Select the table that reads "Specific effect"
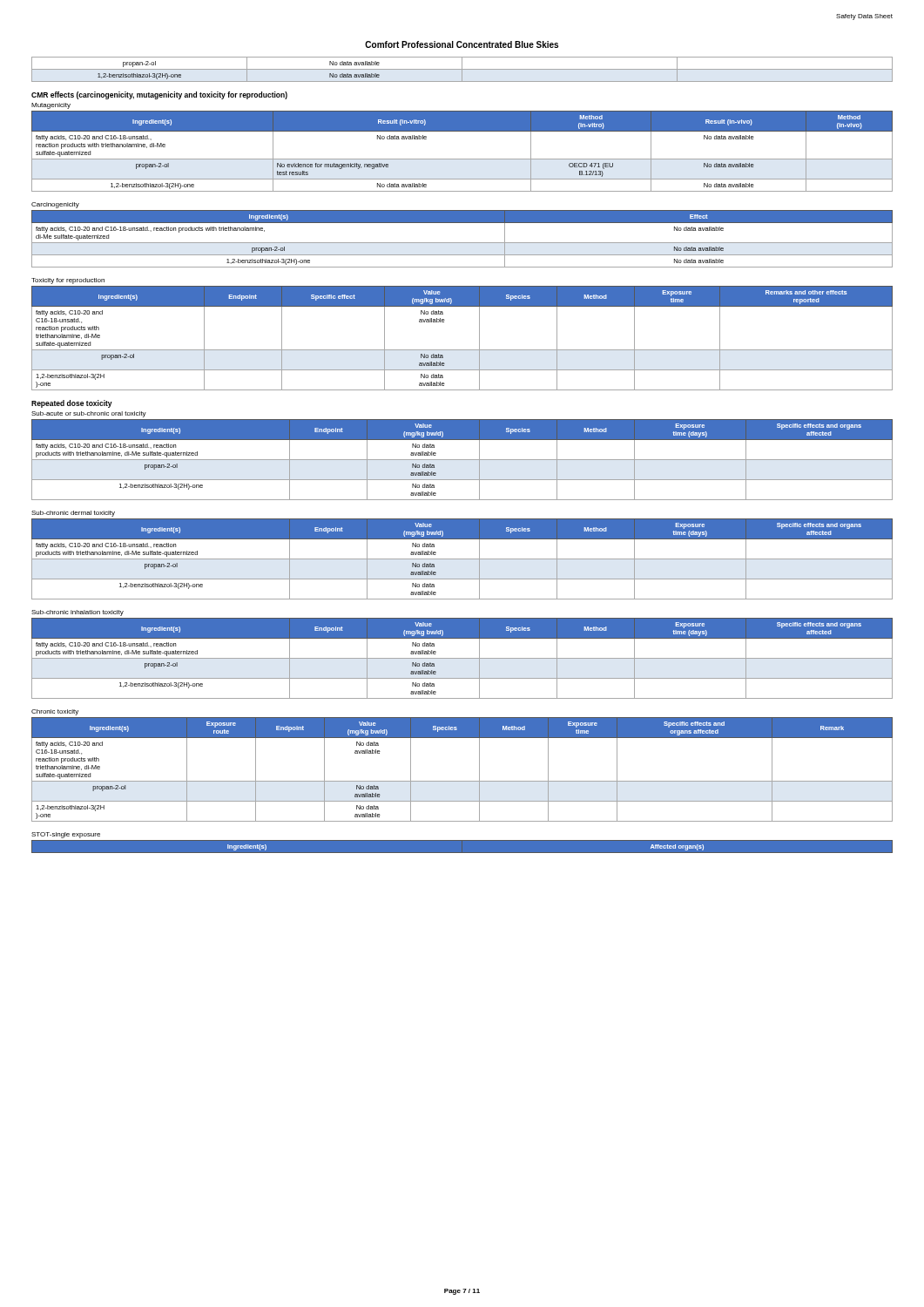 [x=462, y=338]
